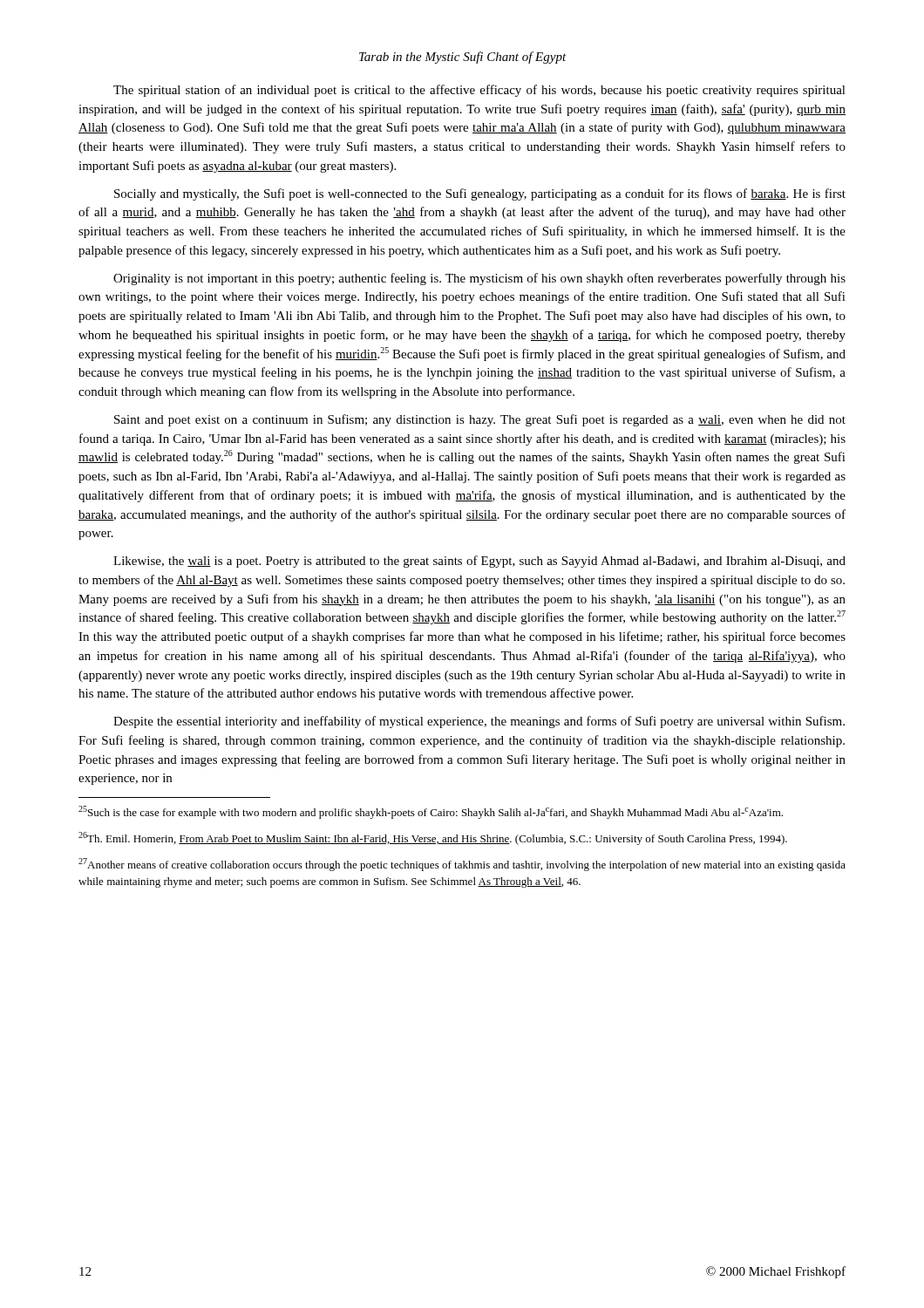Locate the passage starting "Saint and poet exist on a"
The image size is (924, 1308).
click(462, 477)
